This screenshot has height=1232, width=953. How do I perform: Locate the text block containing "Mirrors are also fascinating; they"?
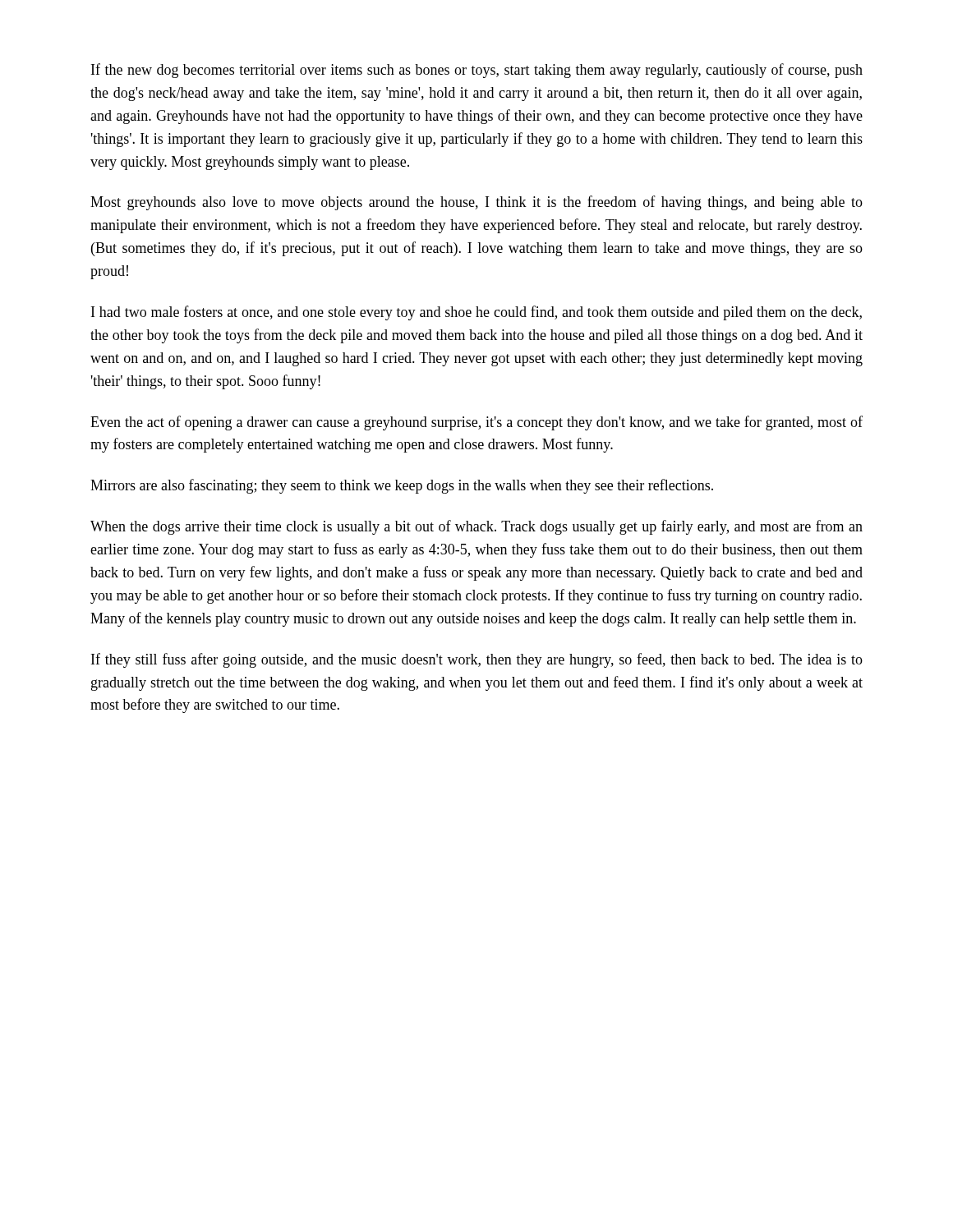[402, 486]
